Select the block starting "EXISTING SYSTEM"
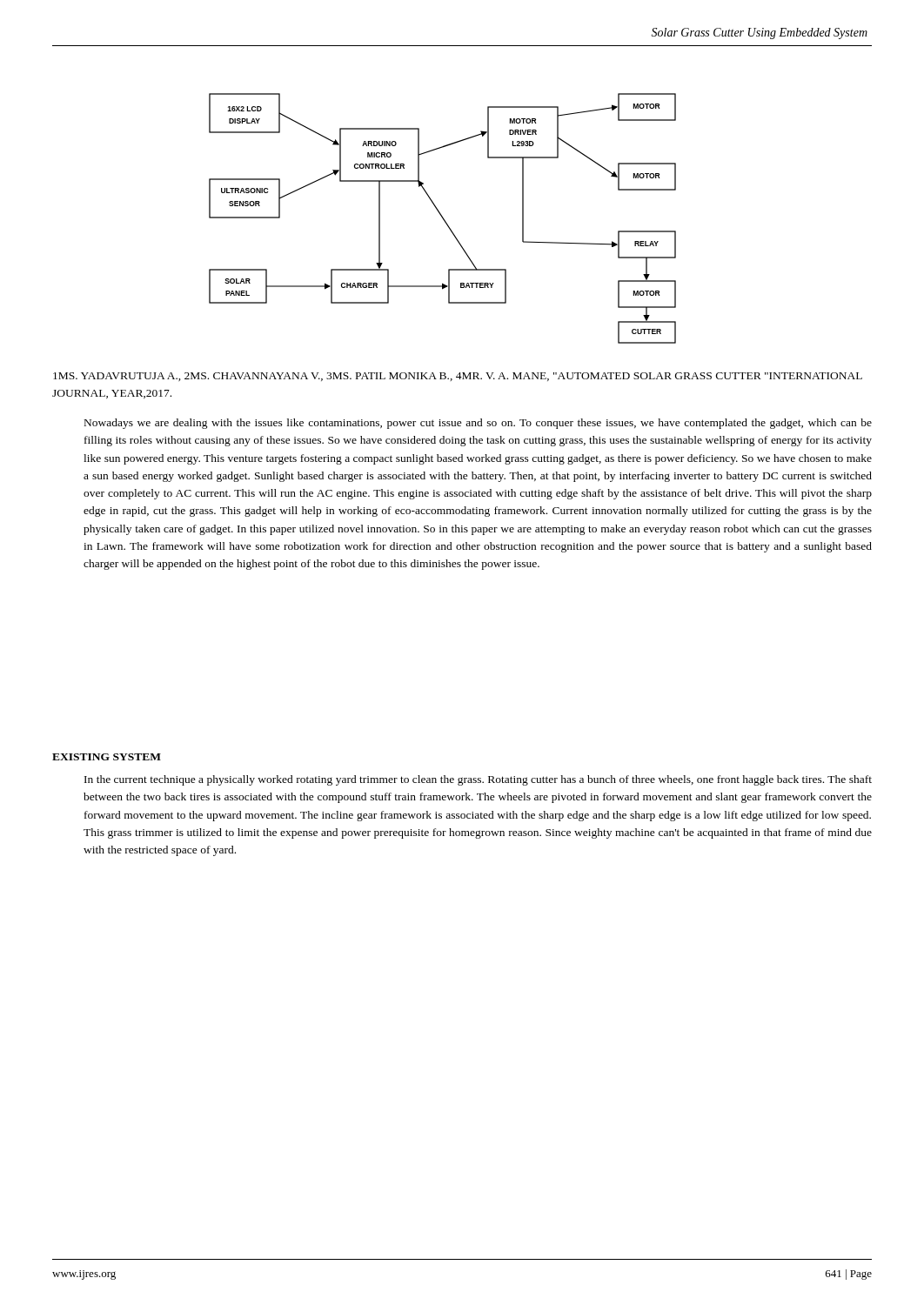Viewport: 924px width, 1305px height. [x=107, y=757]
